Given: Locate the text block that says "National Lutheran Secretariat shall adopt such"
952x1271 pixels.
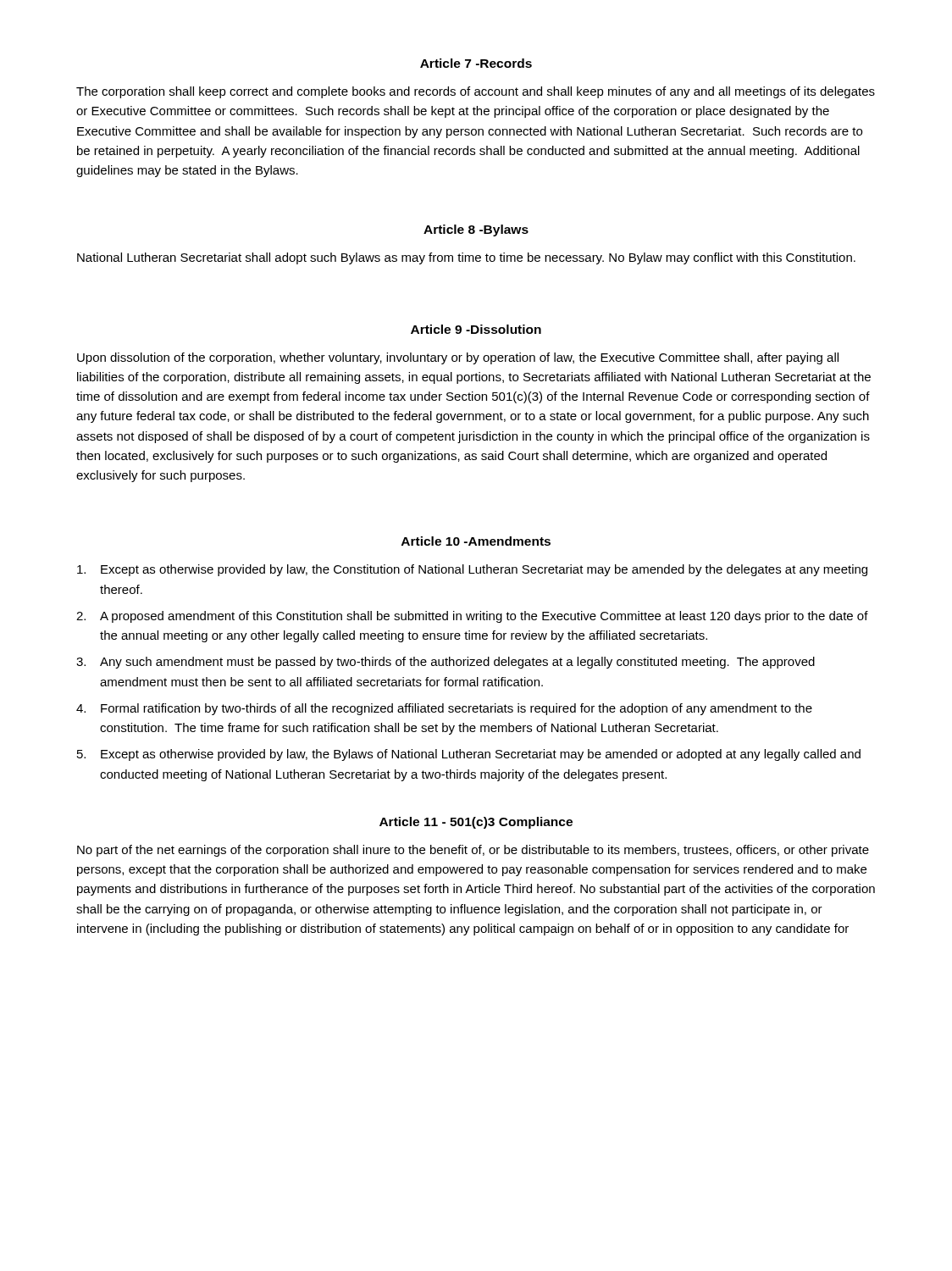Looking at the screenshot, I should (466, 257).
